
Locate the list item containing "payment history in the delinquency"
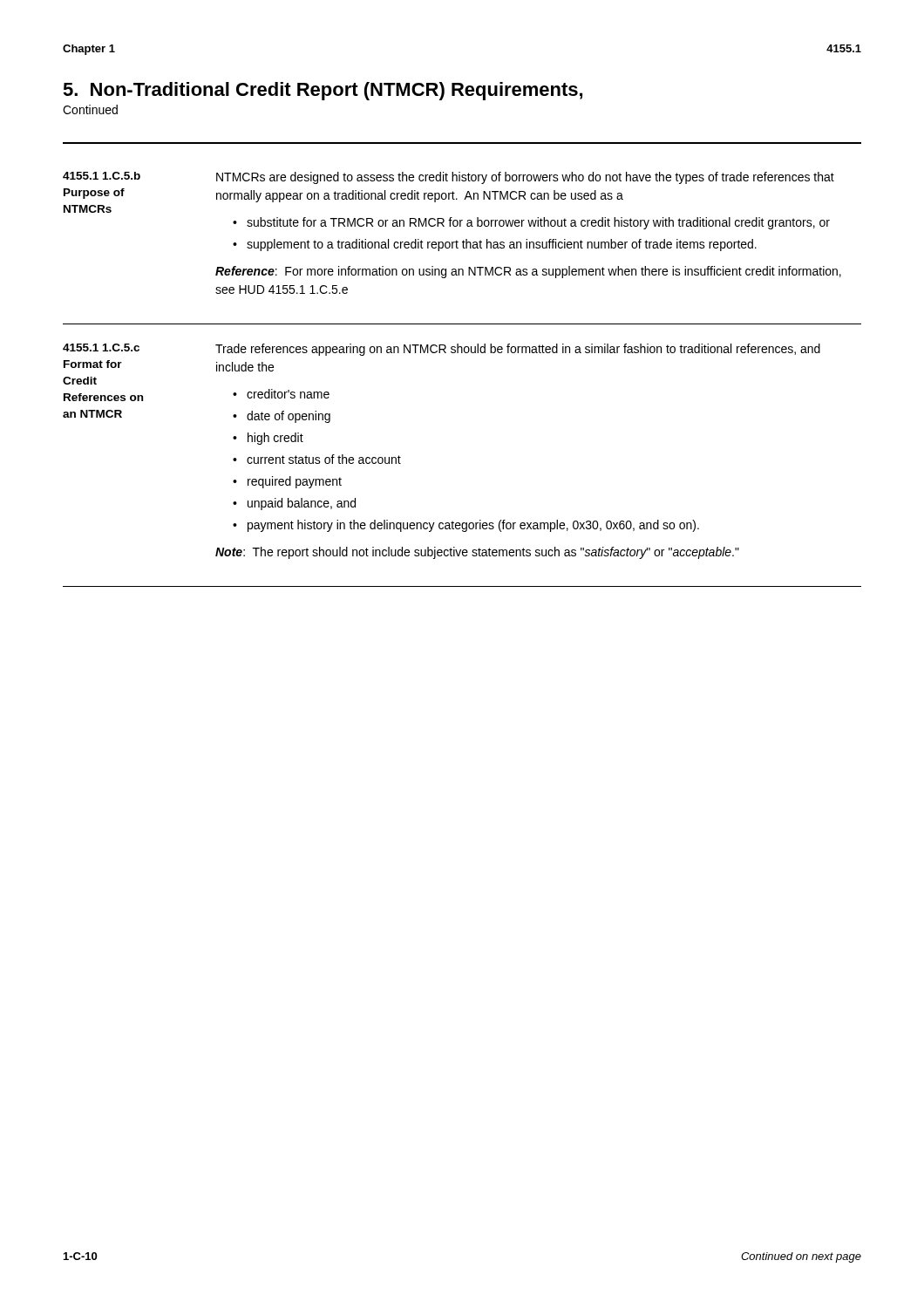(473, 525)
